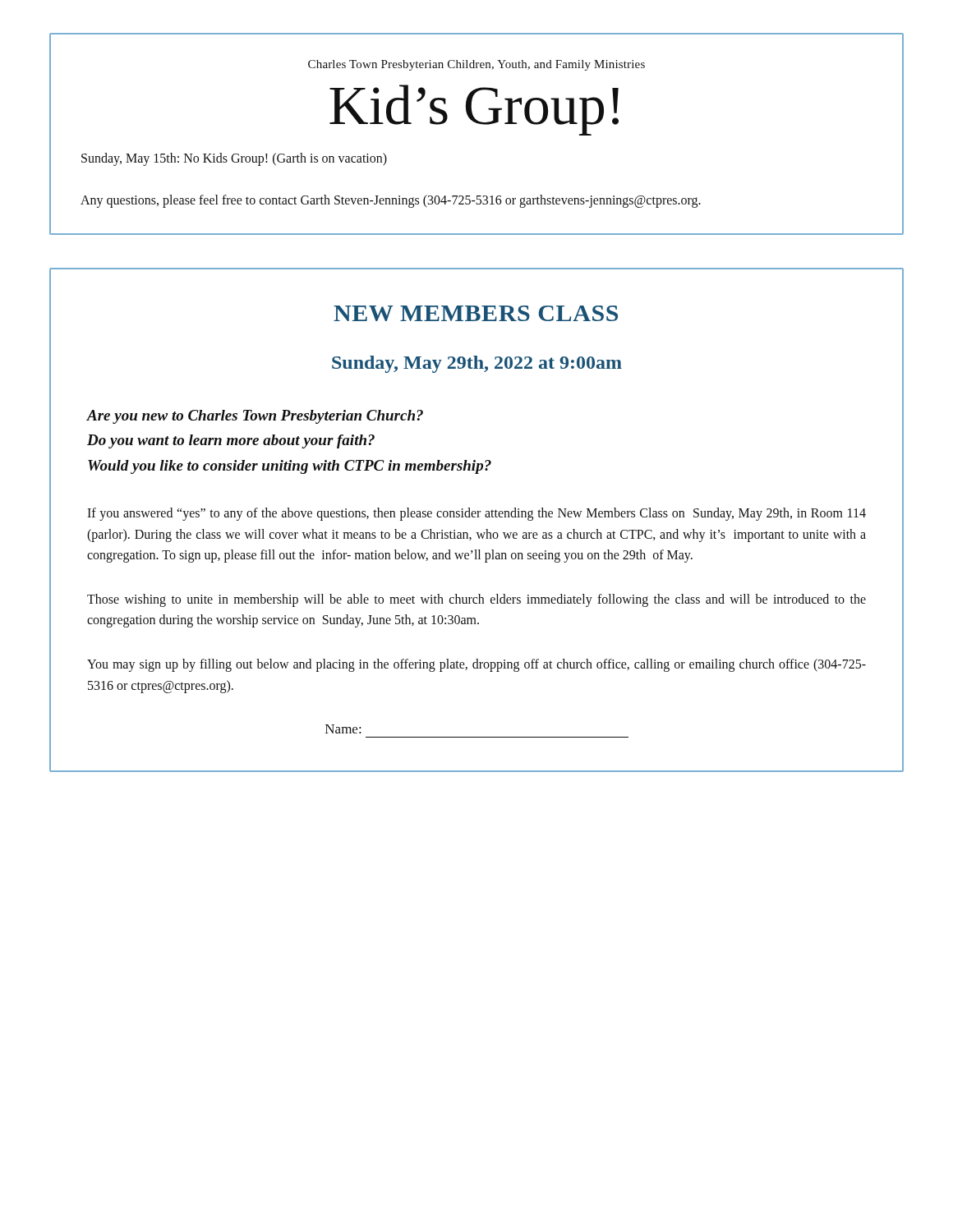Navigate to the text block starting "You may sign up by filling"

(x=476, y=675)
